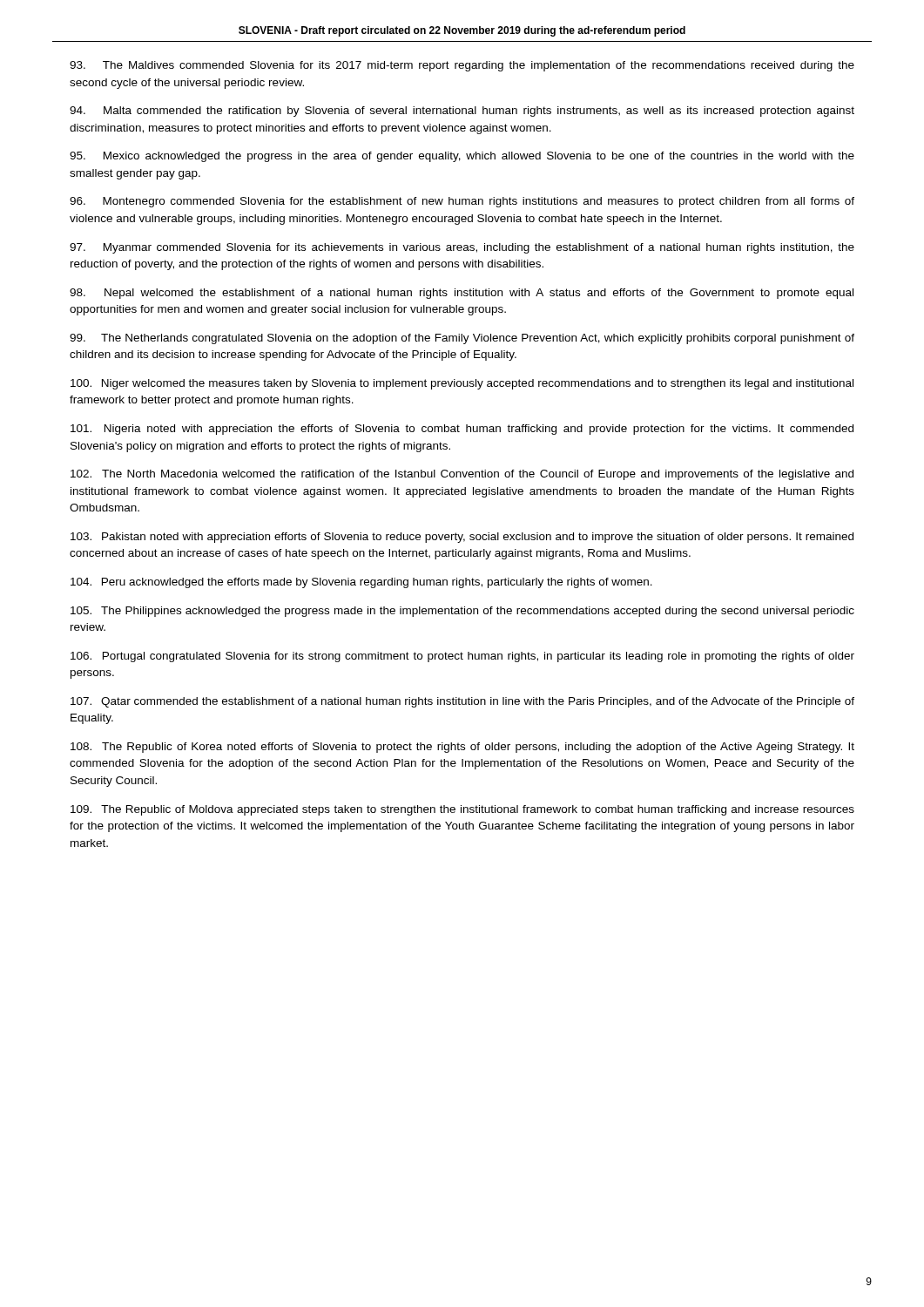Locate the block of text that opens with "Nepal welcomed the establishment of a"
This screenshot has height=1307, width=924.
pos(462,300)
